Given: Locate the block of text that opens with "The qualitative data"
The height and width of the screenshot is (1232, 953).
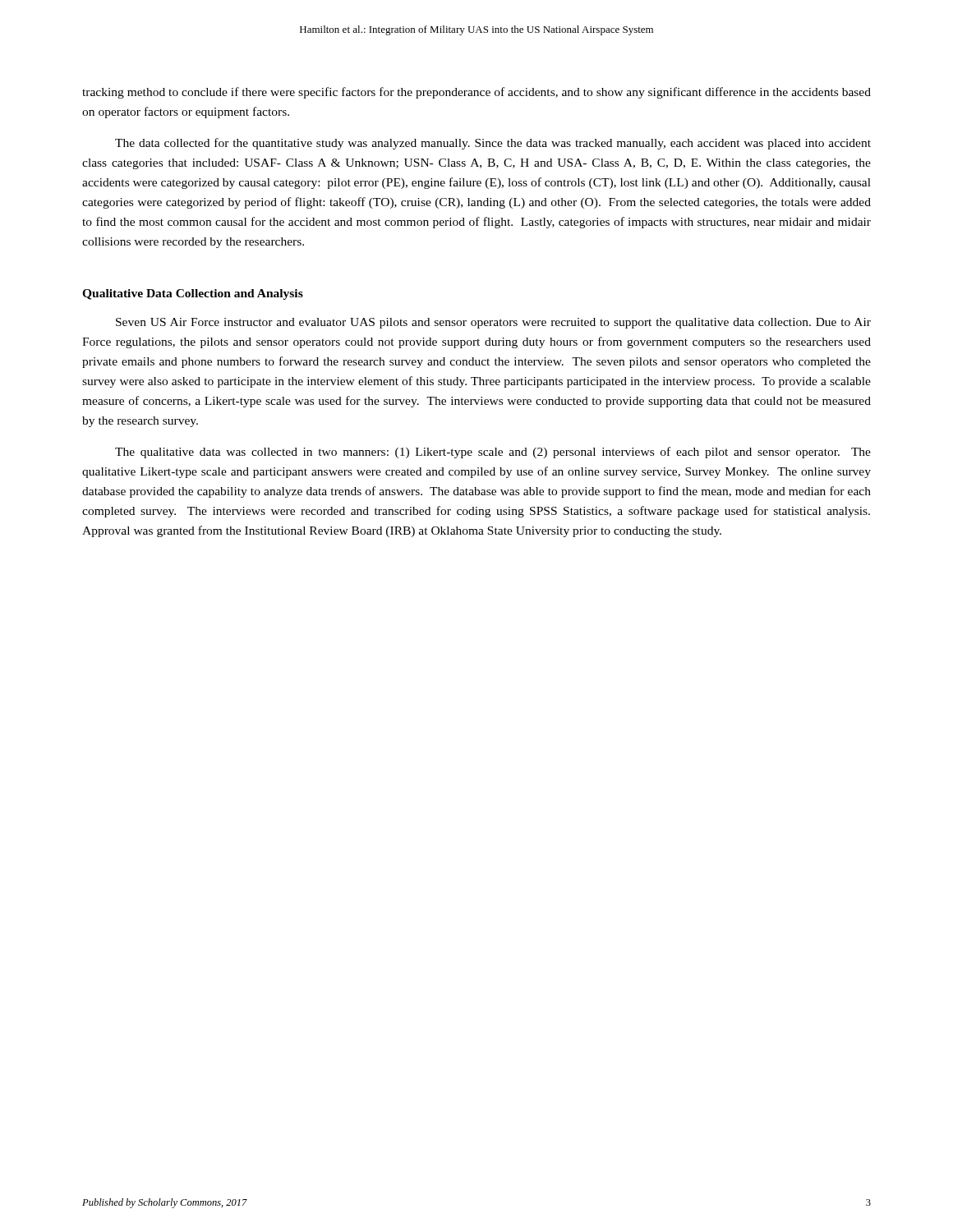Looking at the screenshot, I should pyautogui.click(x=476, y=491).
